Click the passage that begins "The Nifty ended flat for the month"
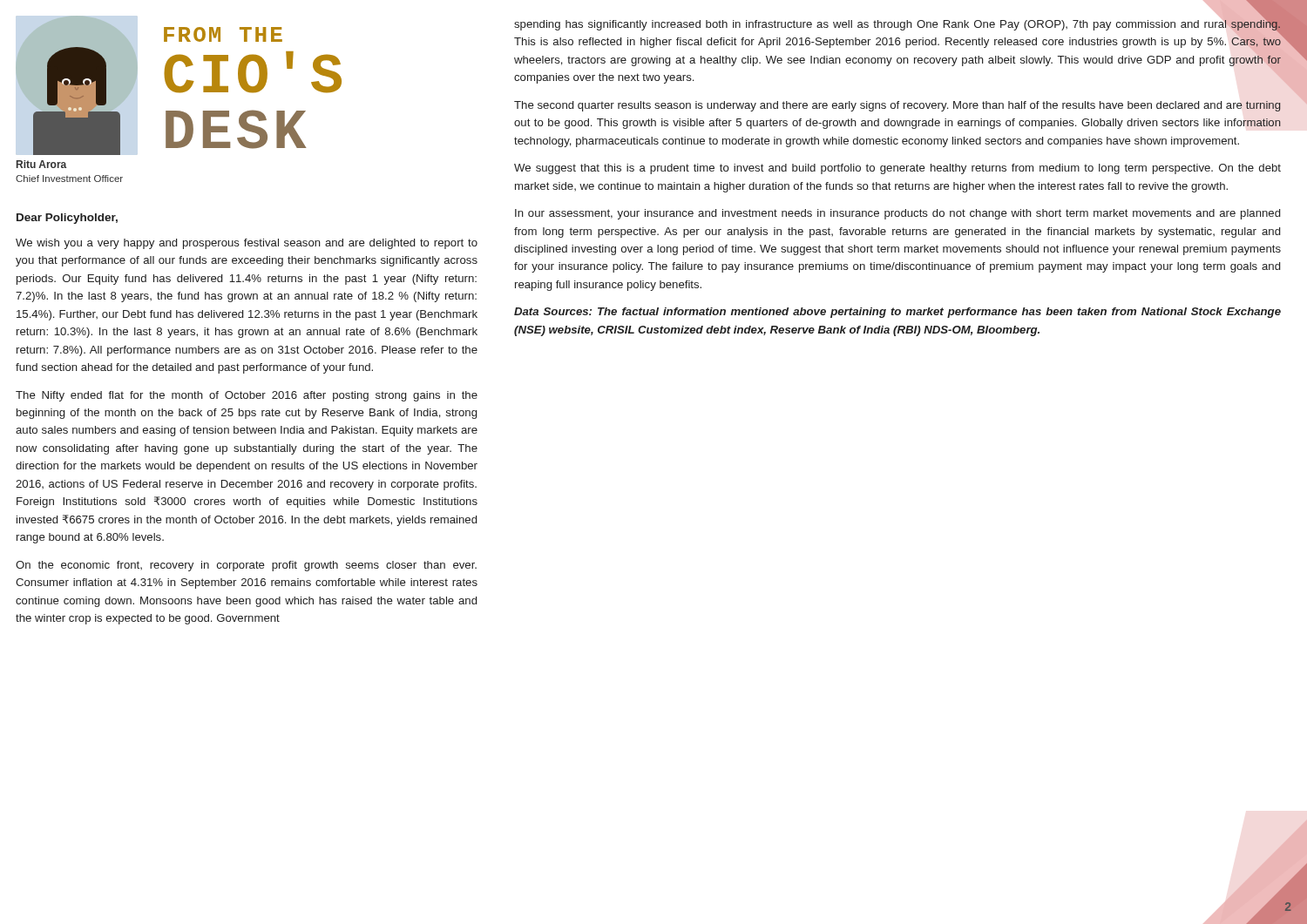 tap(247, 466)
